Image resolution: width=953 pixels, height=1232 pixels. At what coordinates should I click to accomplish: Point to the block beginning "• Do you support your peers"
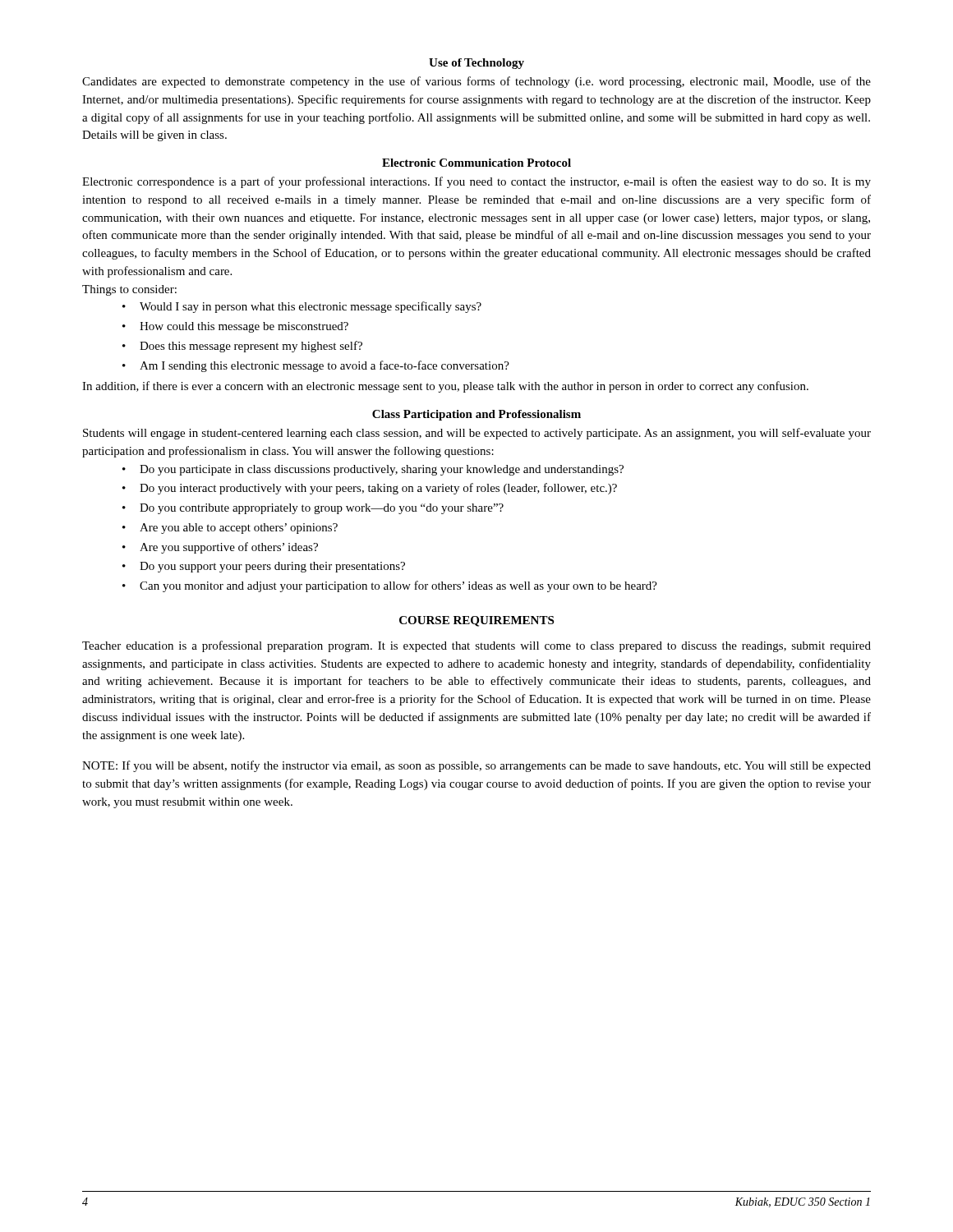(x=264, y=567)
